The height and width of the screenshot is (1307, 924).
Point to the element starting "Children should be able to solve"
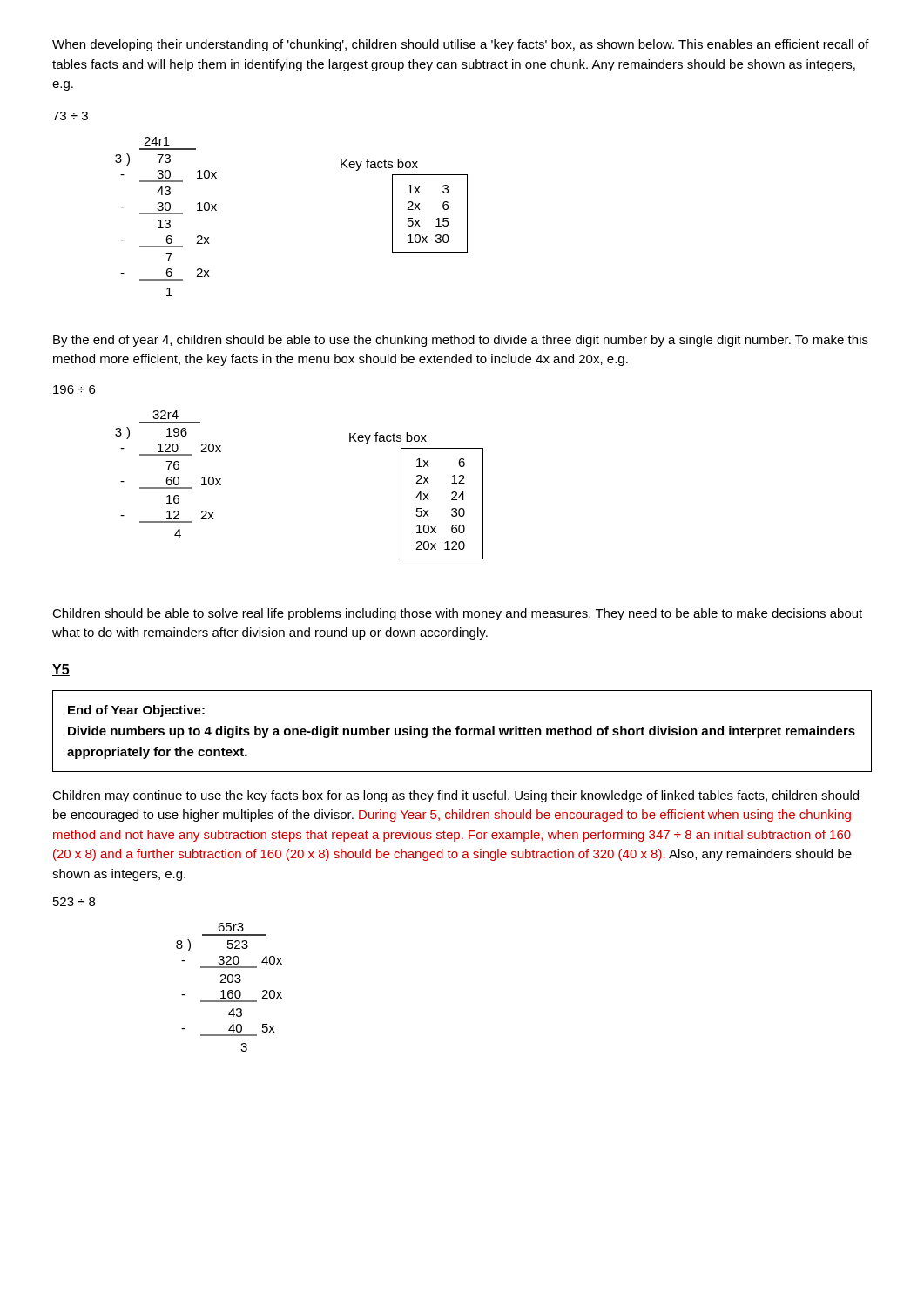(x=457, y=622)
